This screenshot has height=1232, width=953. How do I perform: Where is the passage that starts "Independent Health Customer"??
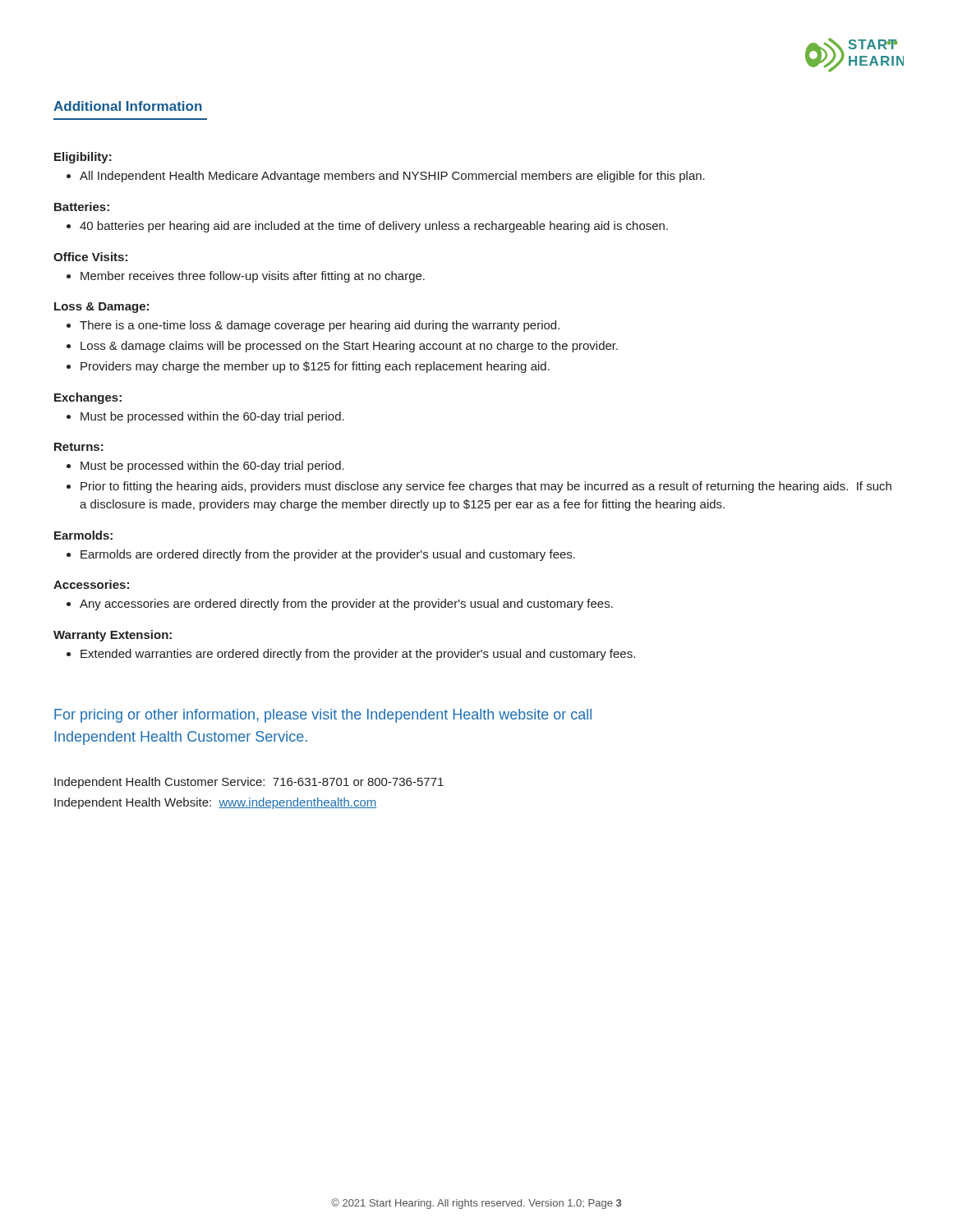tap(249, 792)
